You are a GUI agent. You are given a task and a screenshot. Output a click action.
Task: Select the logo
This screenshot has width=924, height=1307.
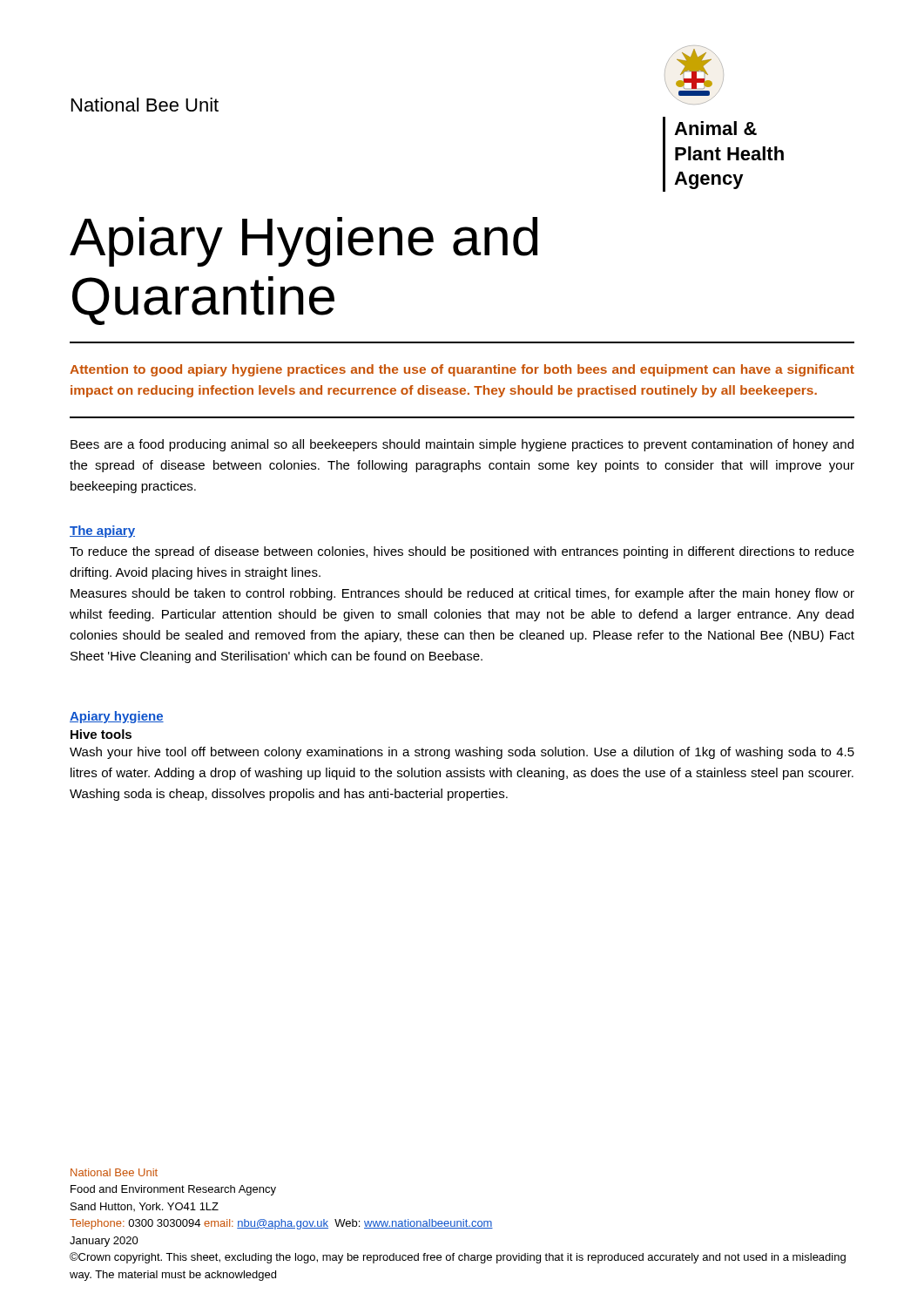(x=759, y=117)
